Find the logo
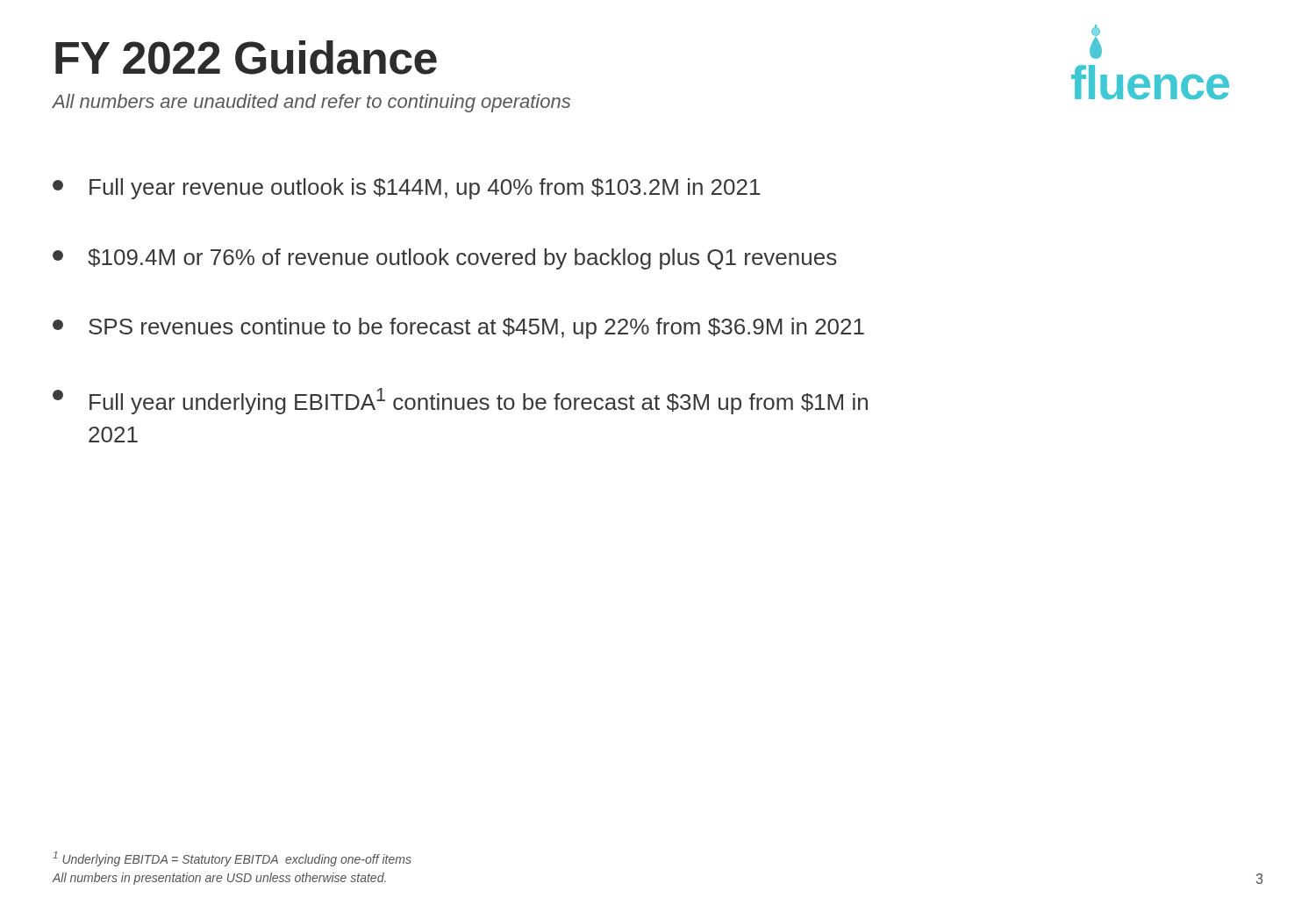 [x=1167, y=68]
